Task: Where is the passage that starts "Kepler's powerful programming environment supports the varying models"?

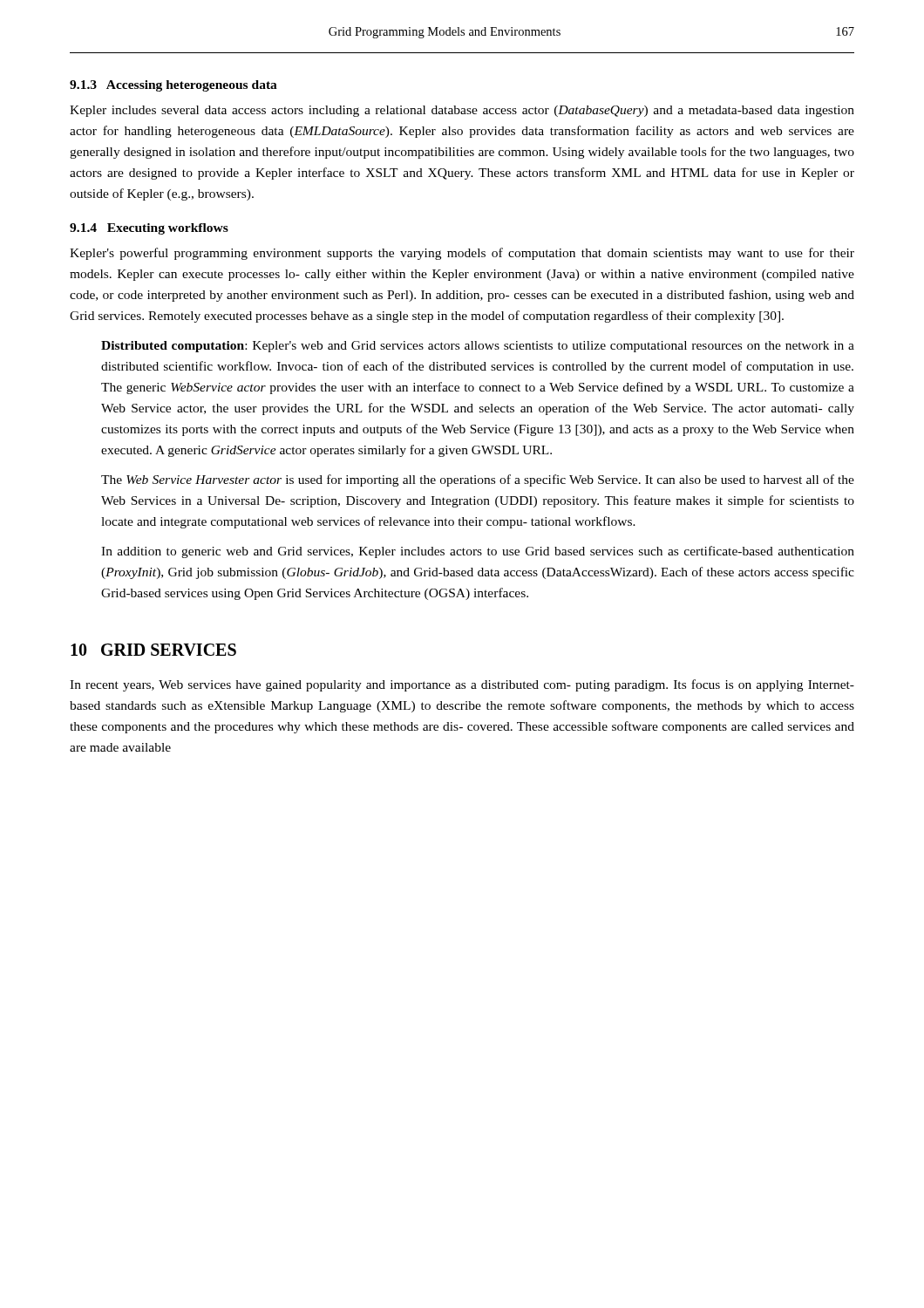Action: coord(462,423)
